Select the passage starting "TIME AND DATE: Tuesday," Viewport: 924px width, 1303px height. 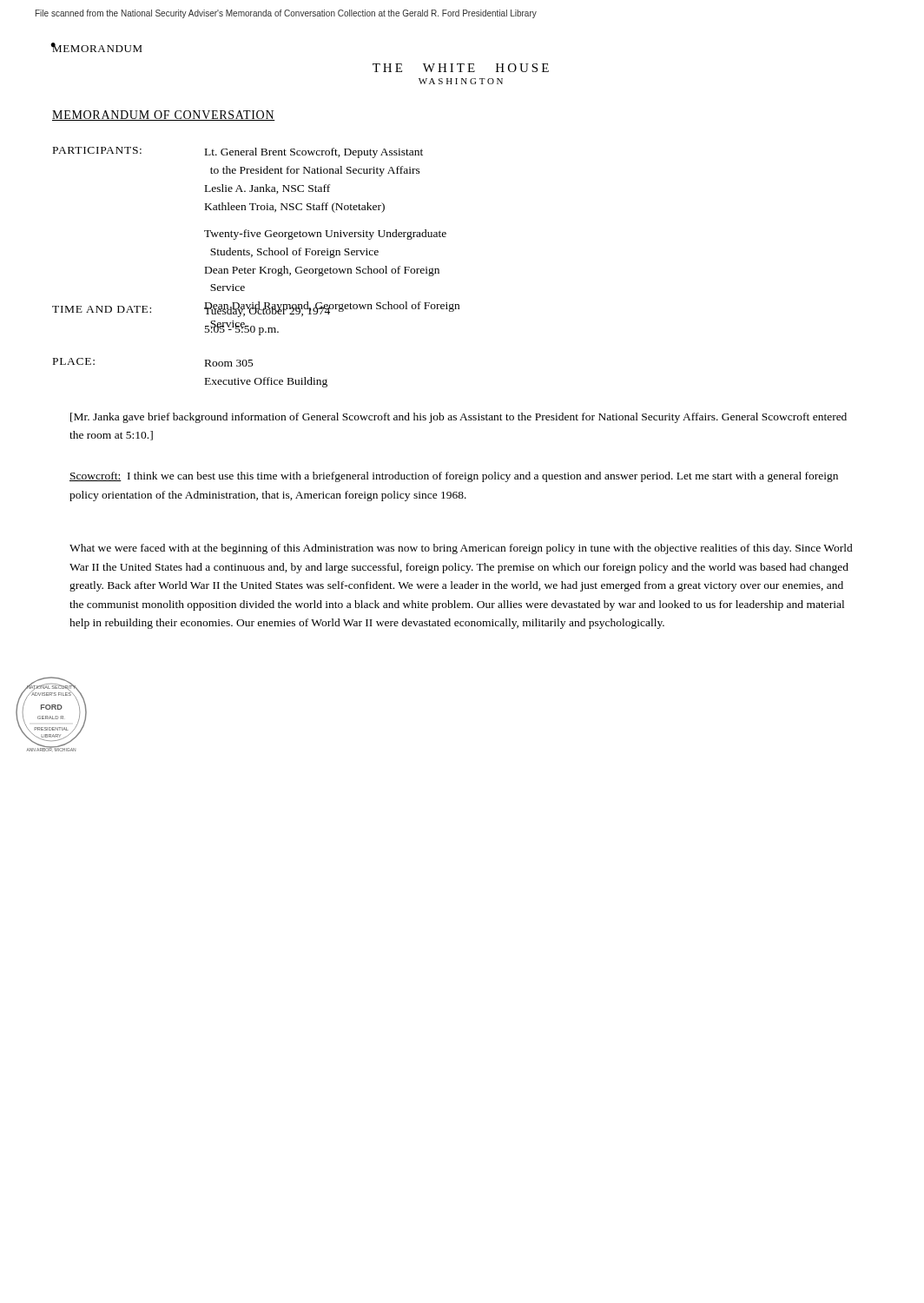(x=453, y=320)
